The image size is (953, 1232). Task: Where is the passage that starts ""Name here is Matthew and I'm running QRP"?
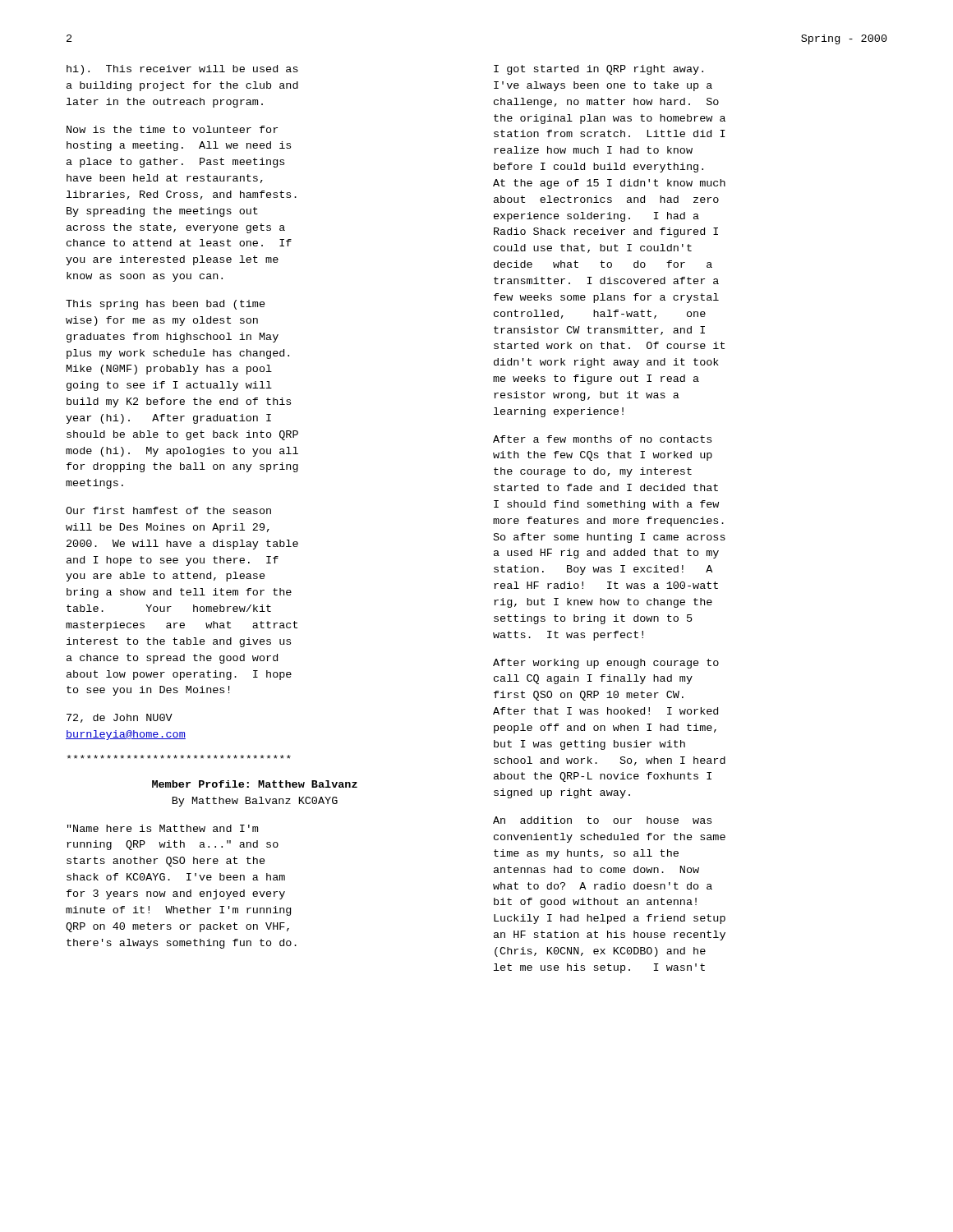click(182, 886)
